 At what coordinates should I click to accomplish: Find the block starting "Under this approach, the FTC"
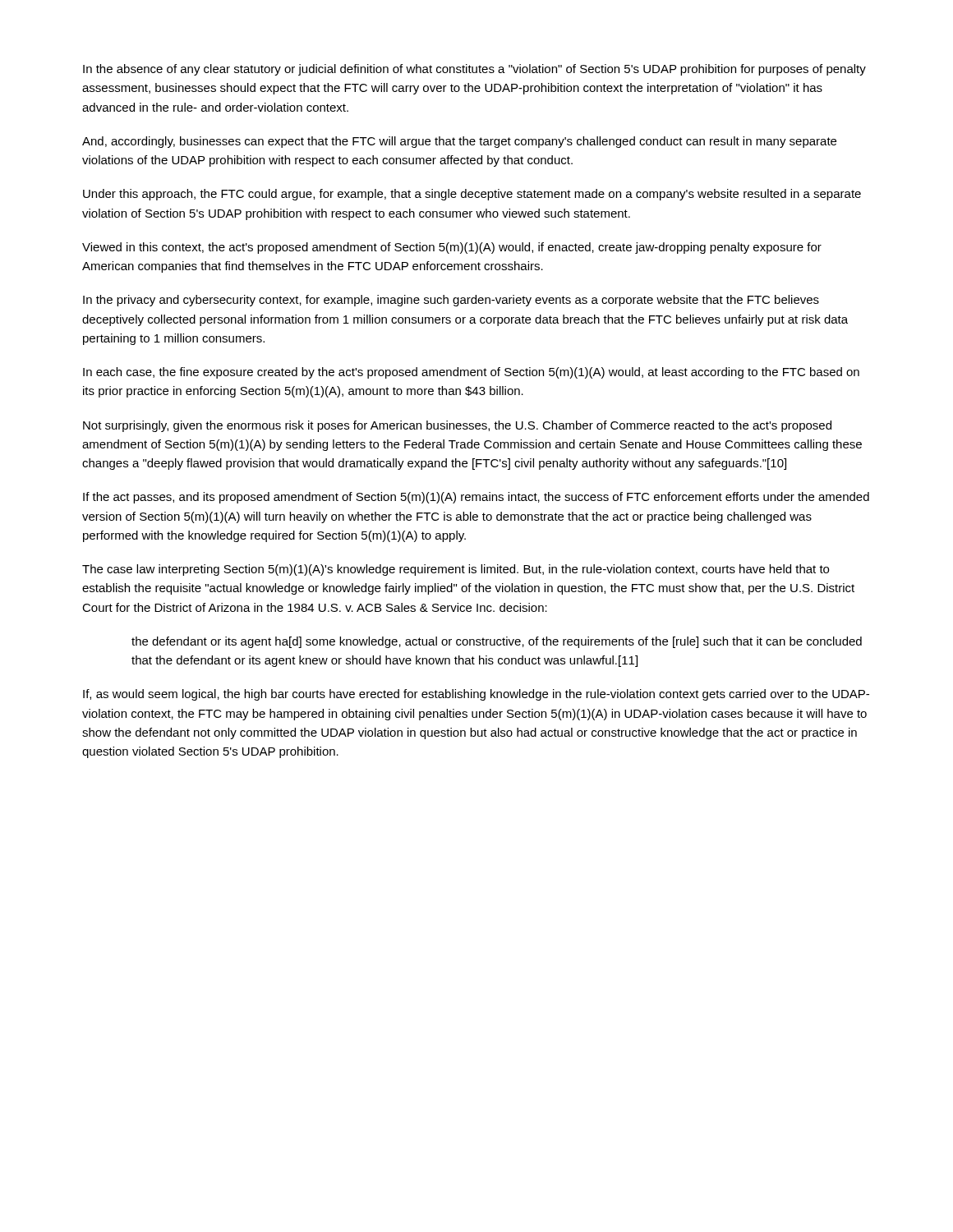point(472,203)
